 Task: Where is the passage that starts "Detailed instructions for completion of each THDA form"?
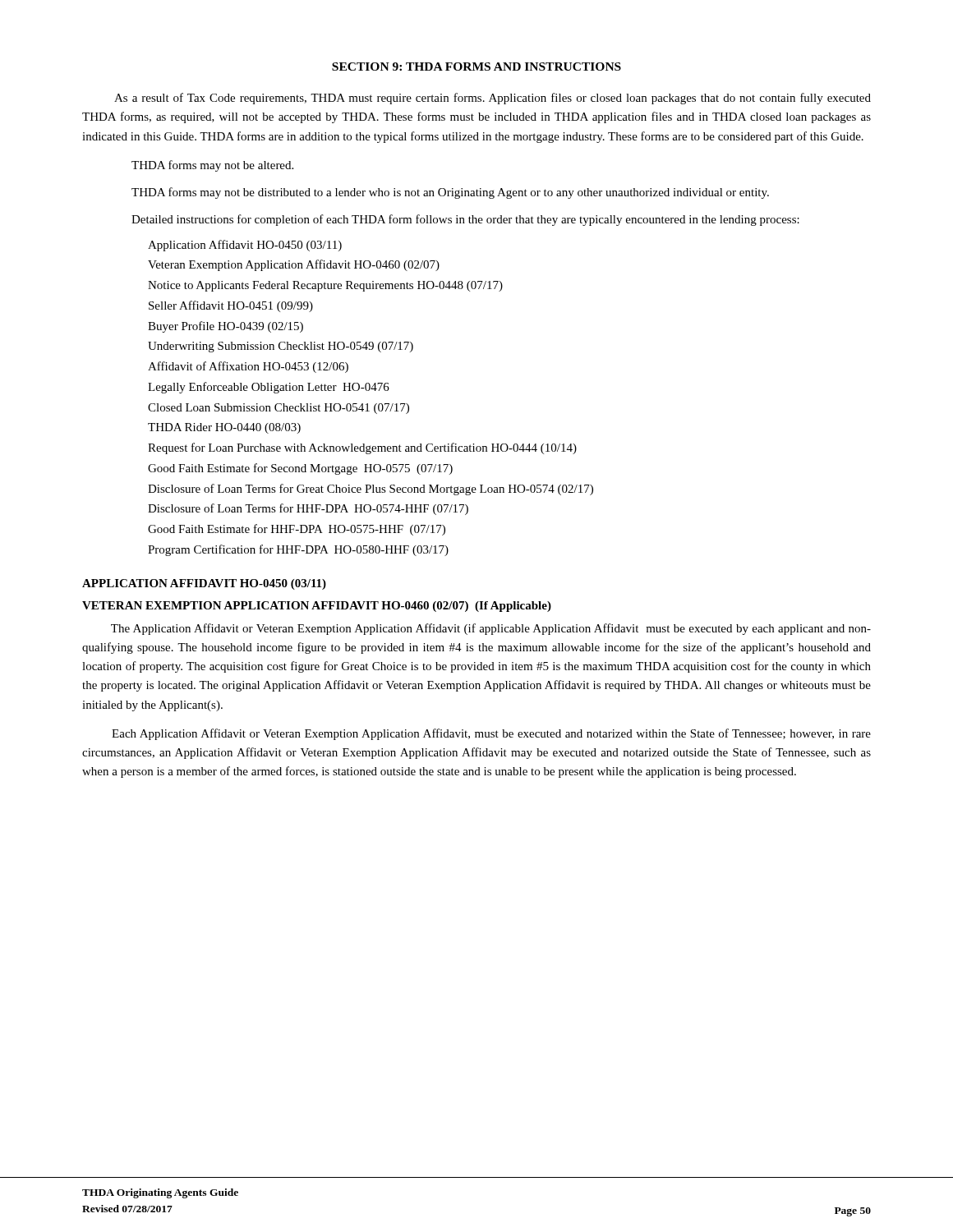tap(466, 219)
